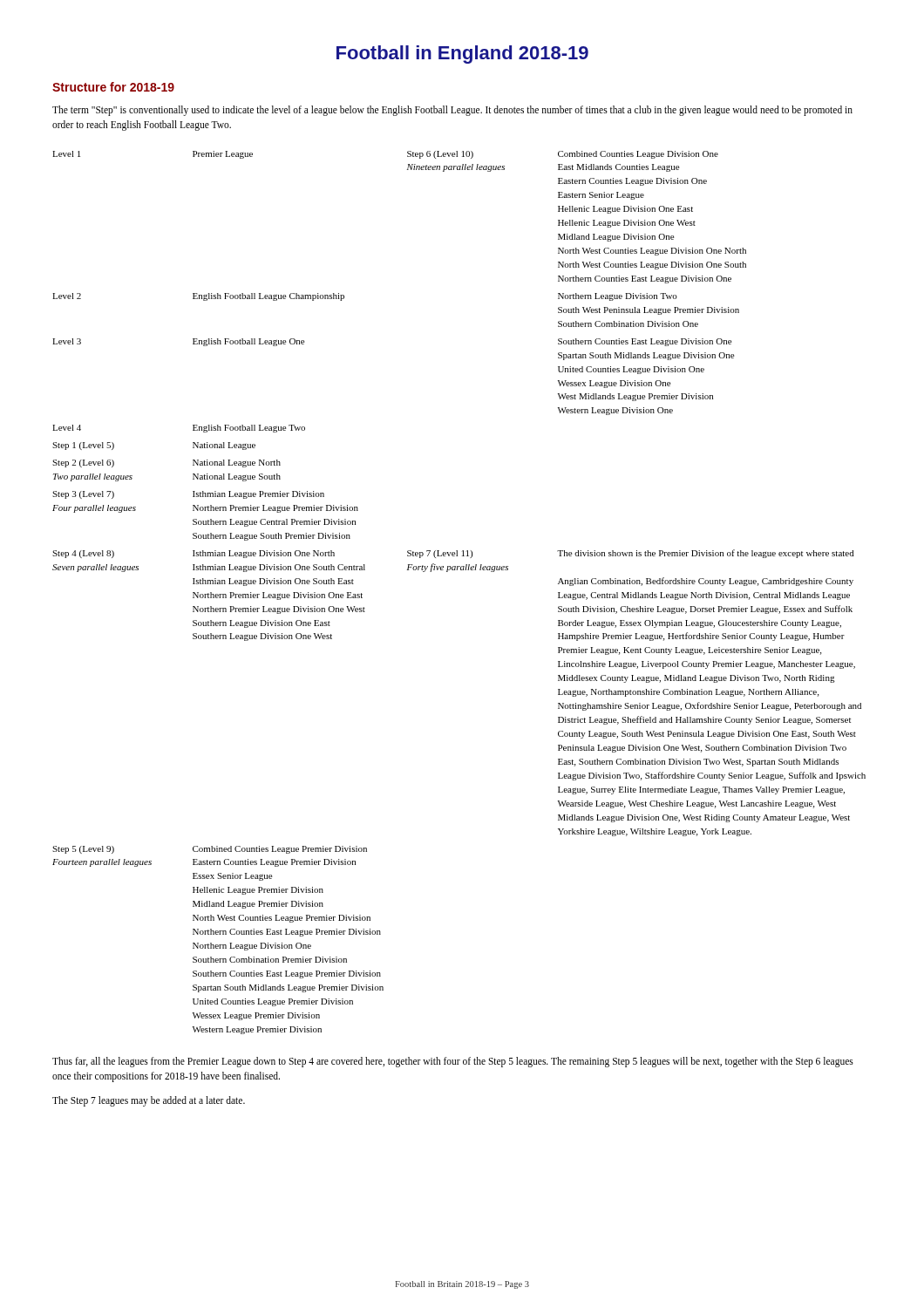Viewport: 924px width, 1308px height.
Task: Locate the section header with the text "Structure for 2018-19"
Action: coord(113,87)
